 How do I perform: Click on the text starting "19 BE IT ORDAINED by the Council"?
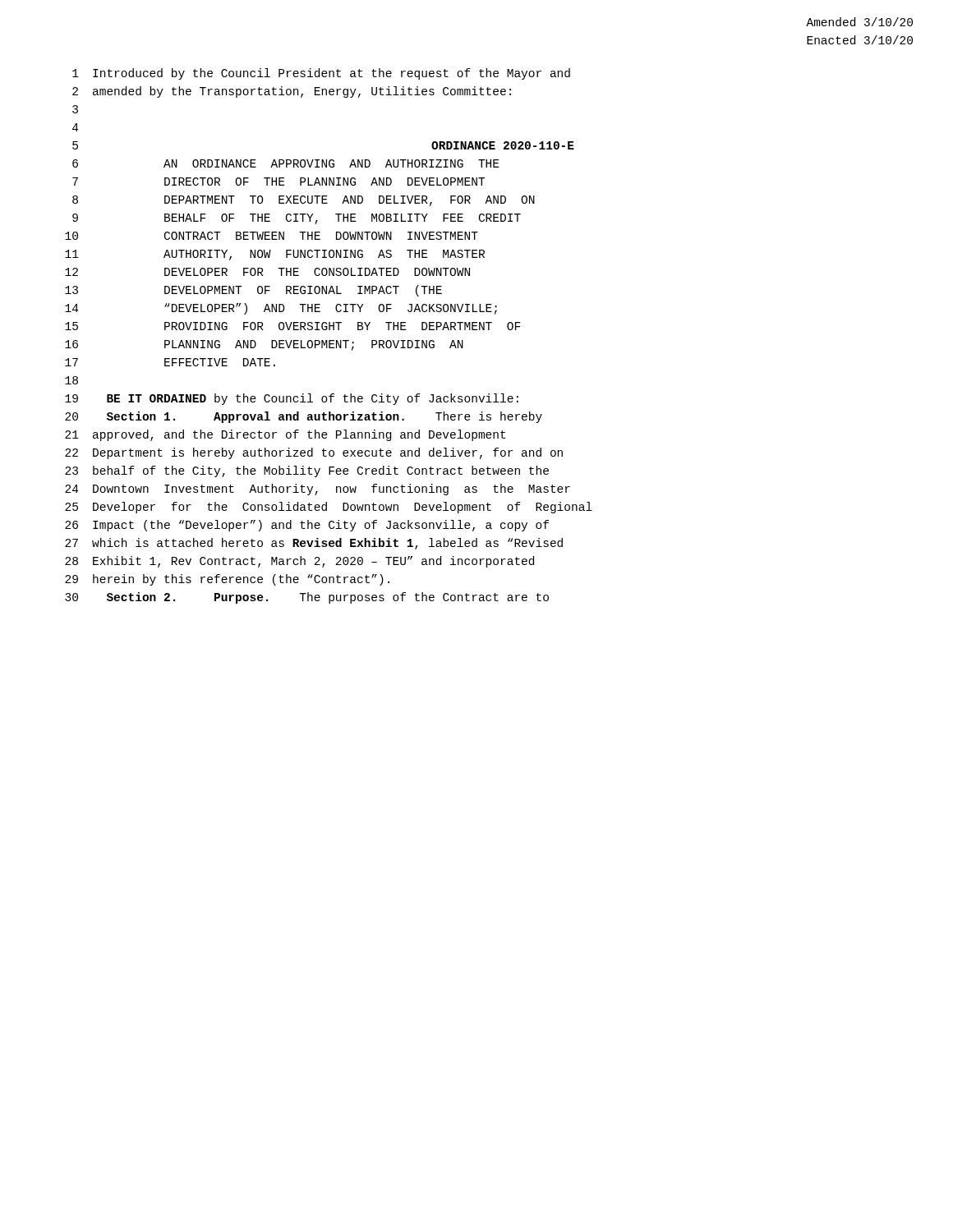tap(476, 400)
